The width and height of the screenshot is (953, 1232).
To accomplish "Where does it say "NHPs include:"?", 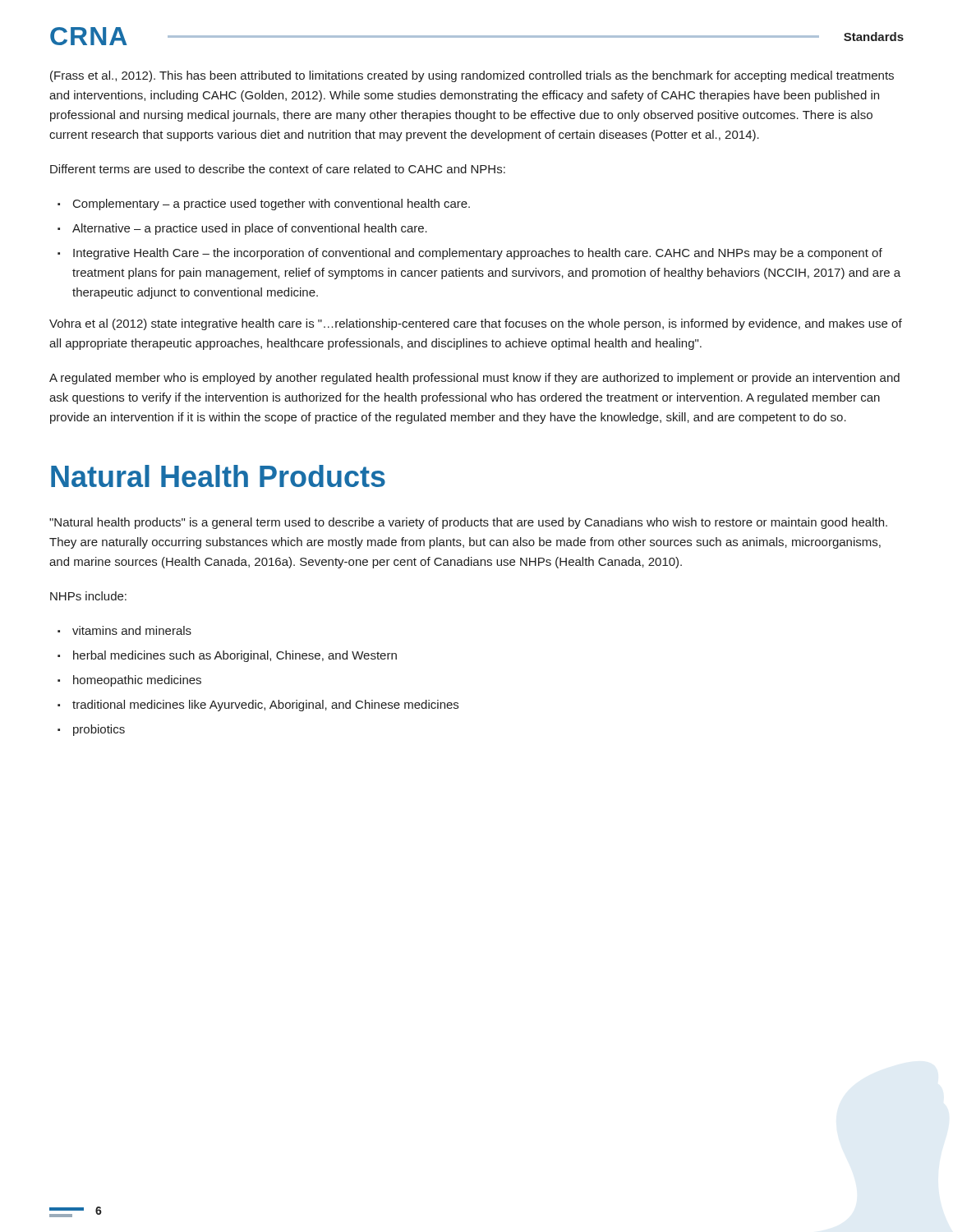I will point(88,596).
